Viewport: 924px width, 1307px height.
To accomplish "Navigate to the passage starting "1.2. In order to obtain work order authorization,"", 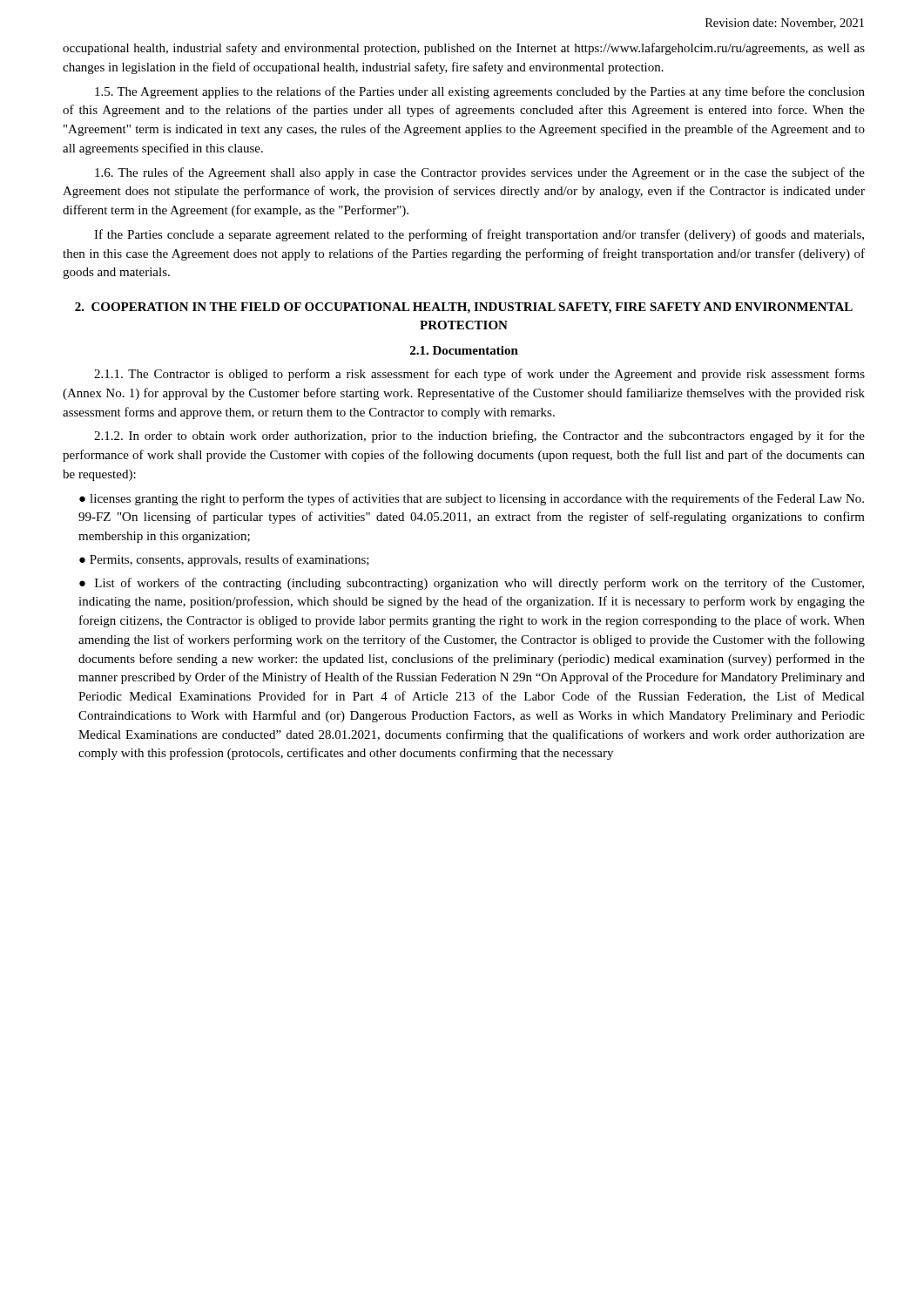I will coord(464,456).
